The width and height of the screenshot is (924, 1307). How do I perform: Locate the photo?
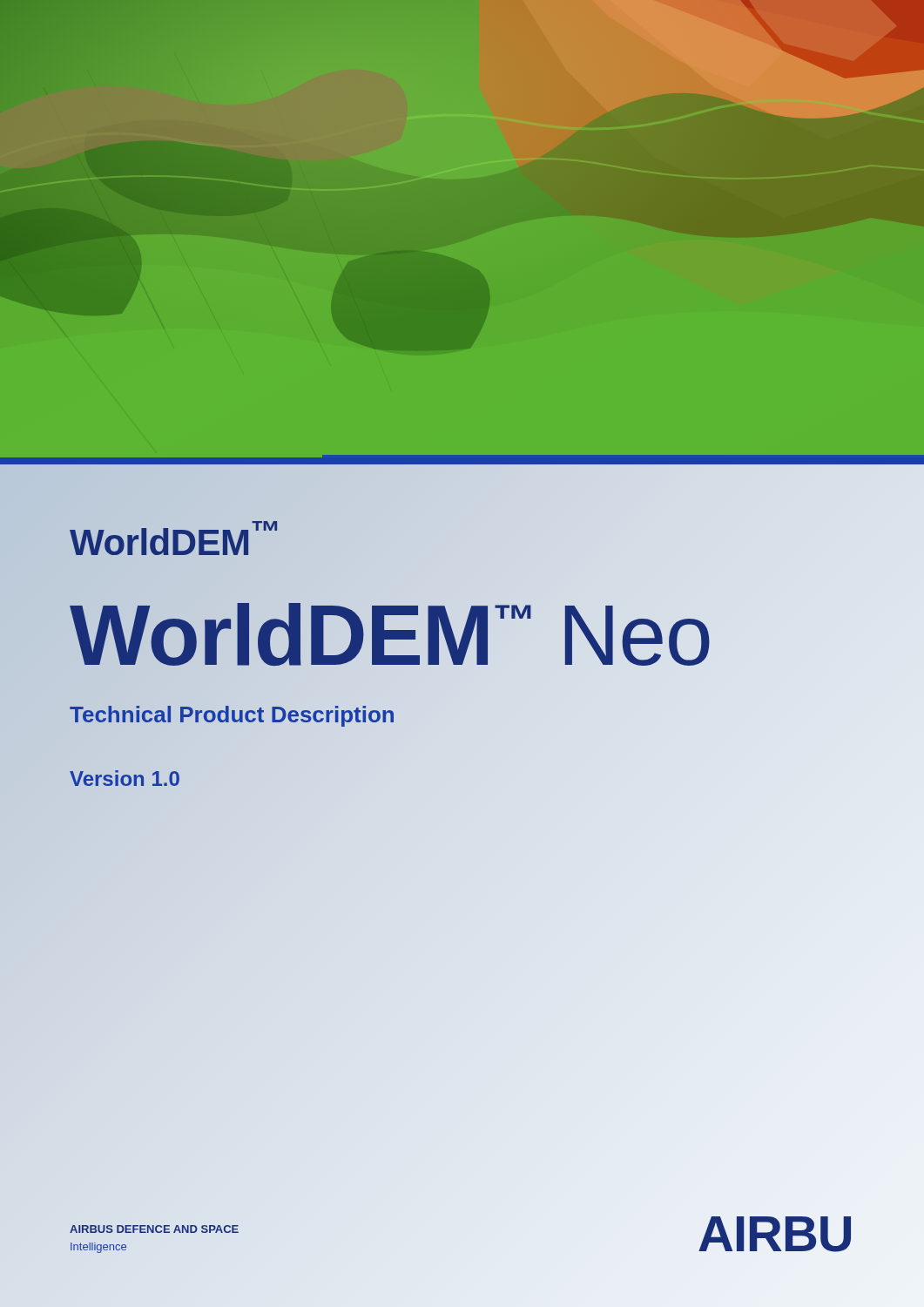pos(462,231)
